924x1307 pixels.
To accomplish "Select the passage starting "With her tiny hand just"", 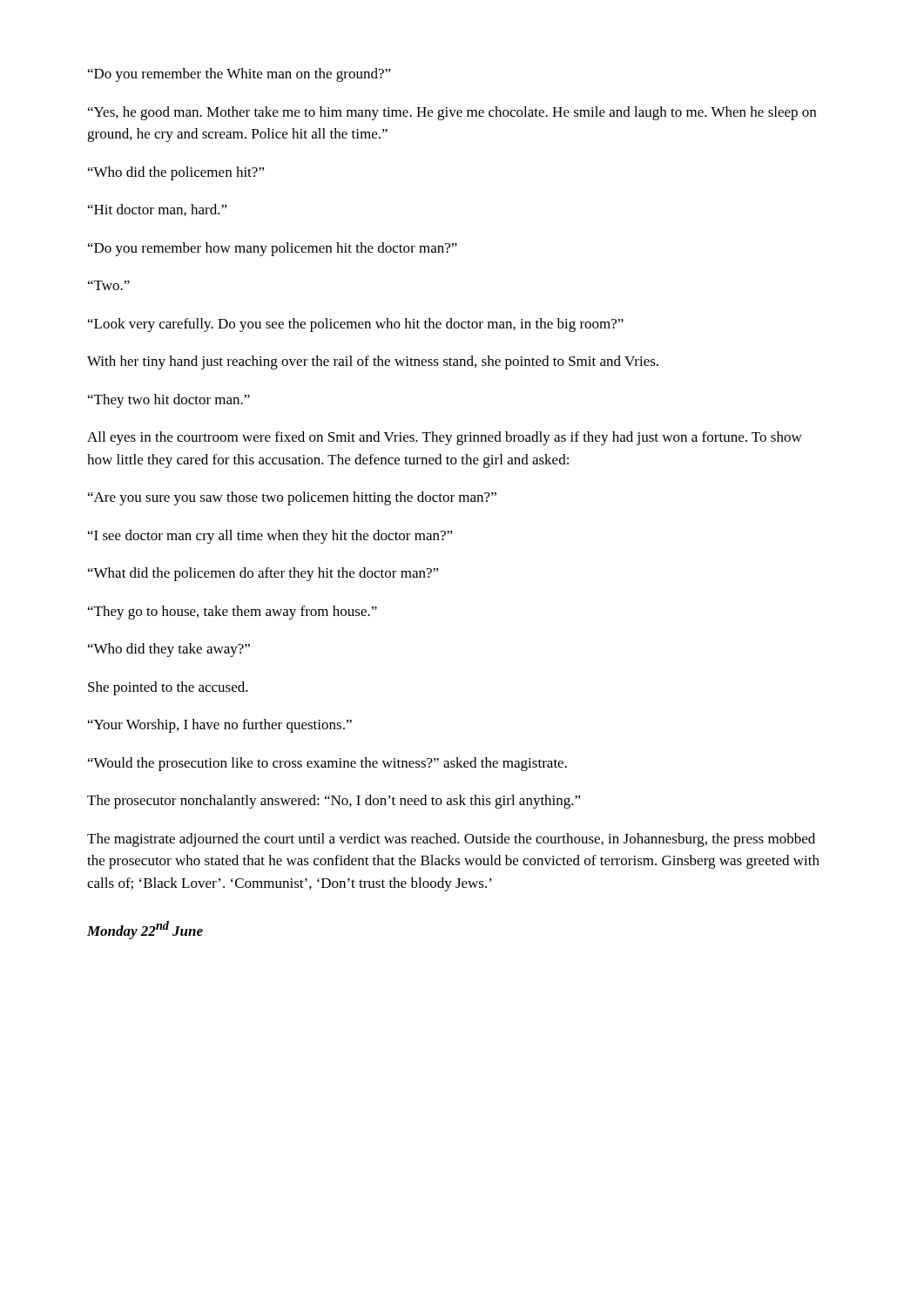I will [x=373, y=361].
